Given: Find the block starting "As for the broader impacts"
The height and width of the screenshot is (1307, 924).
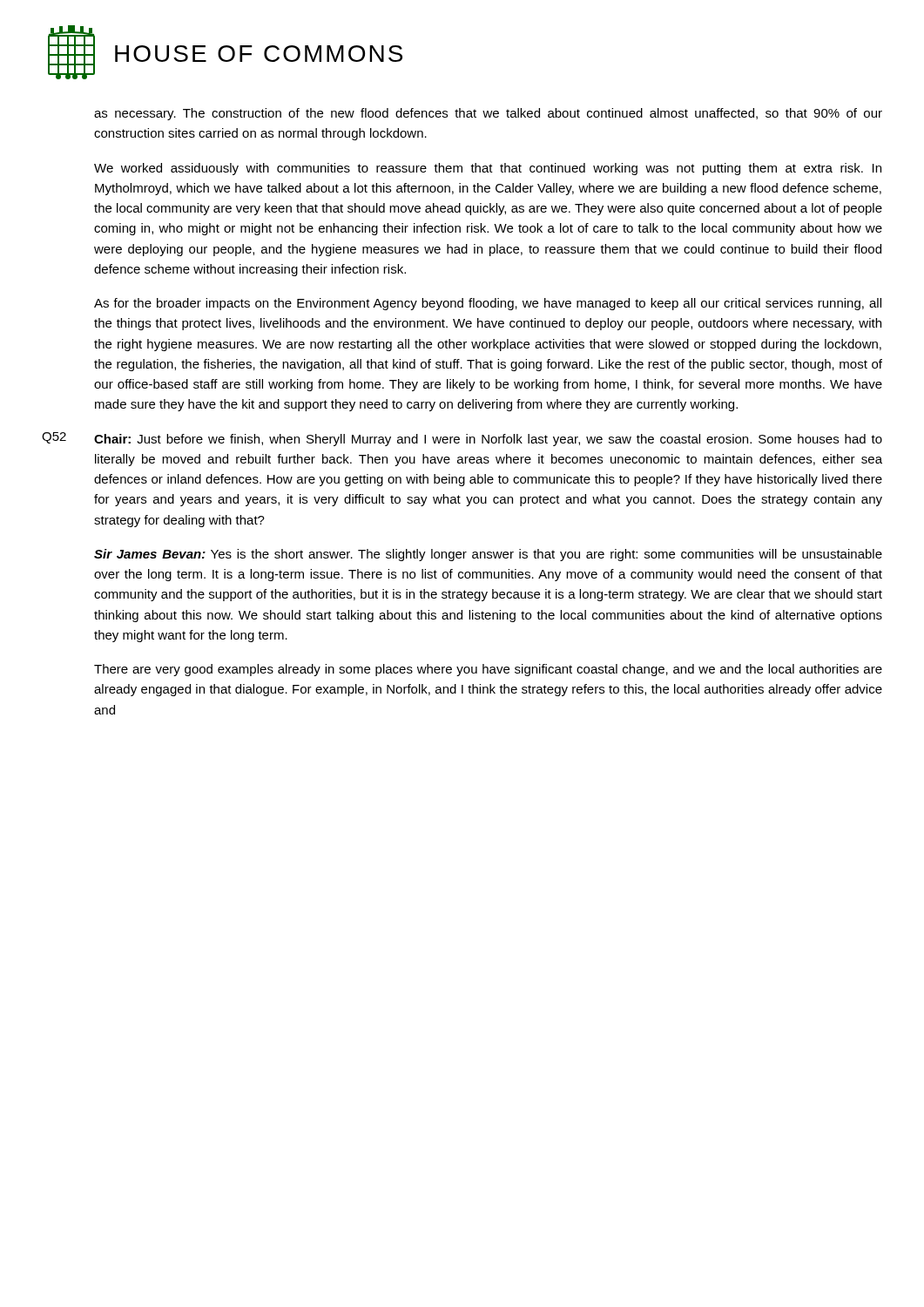Looking at the screenshot, I should [x=488, y=354].
